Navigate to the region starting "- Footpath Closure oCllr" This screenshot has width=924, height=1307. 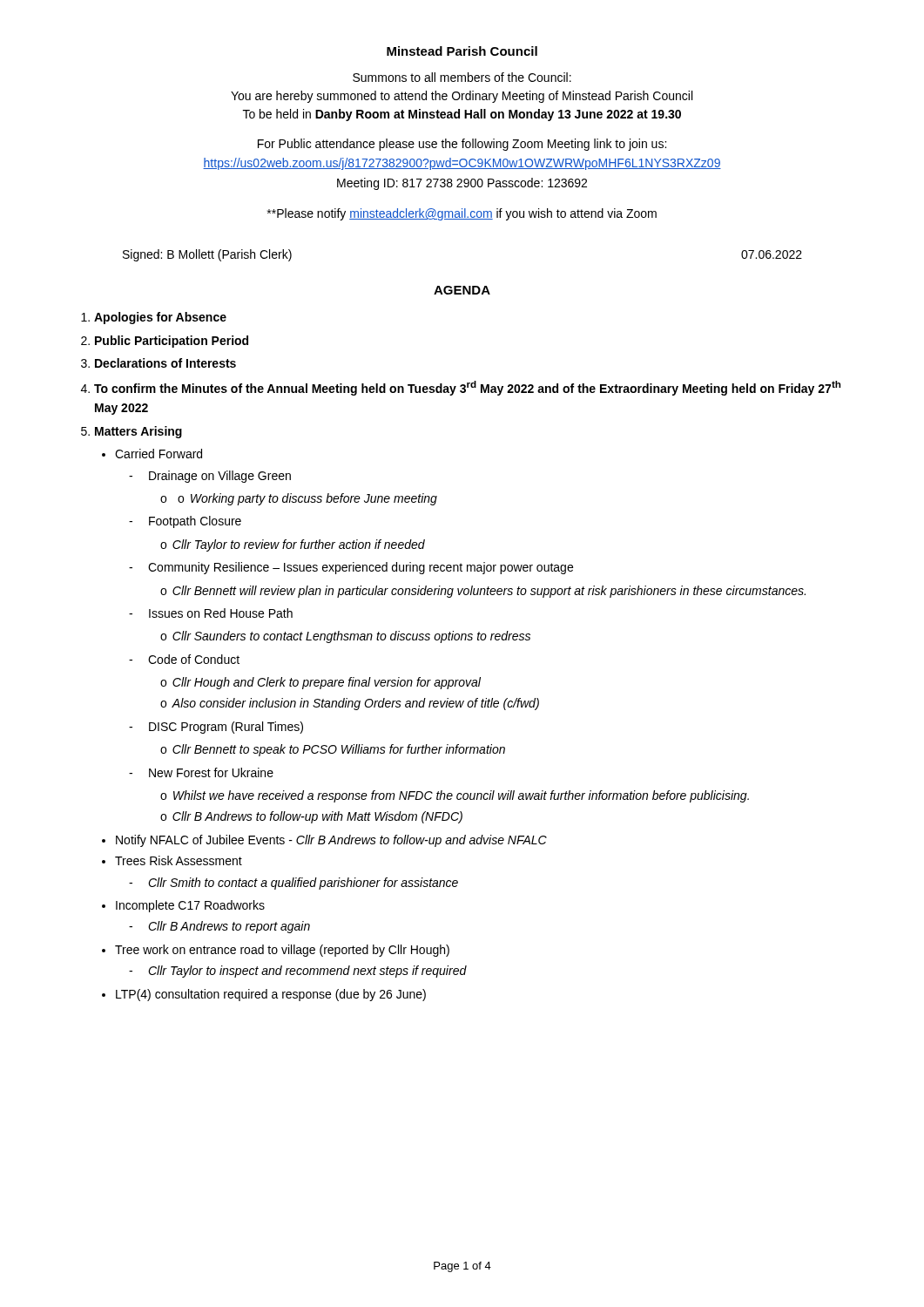(x=185, y=522)
